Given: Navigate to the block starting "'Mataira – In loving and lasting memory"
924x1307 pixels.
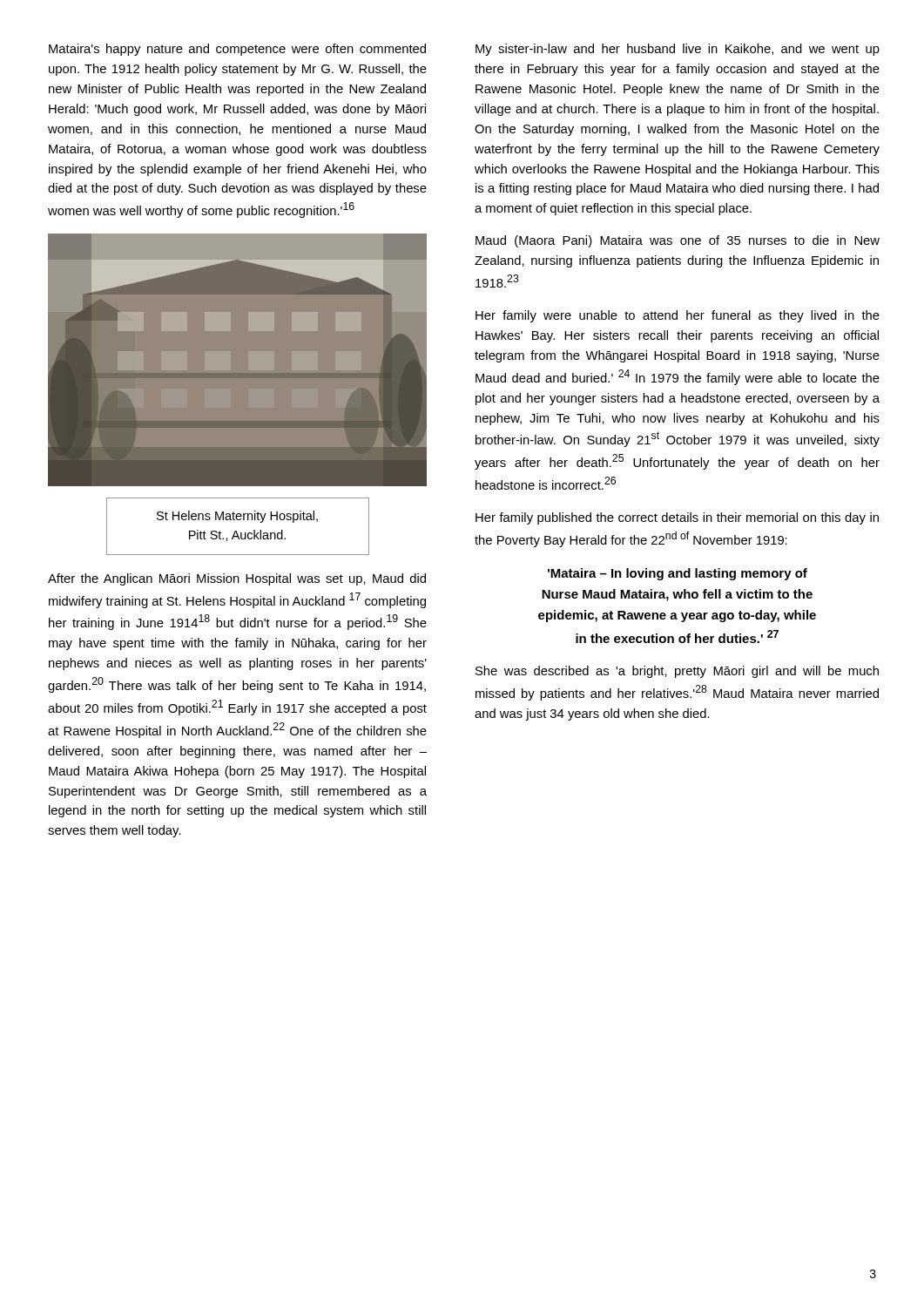Looking at the screenshot, I should (x=677, y=605).
